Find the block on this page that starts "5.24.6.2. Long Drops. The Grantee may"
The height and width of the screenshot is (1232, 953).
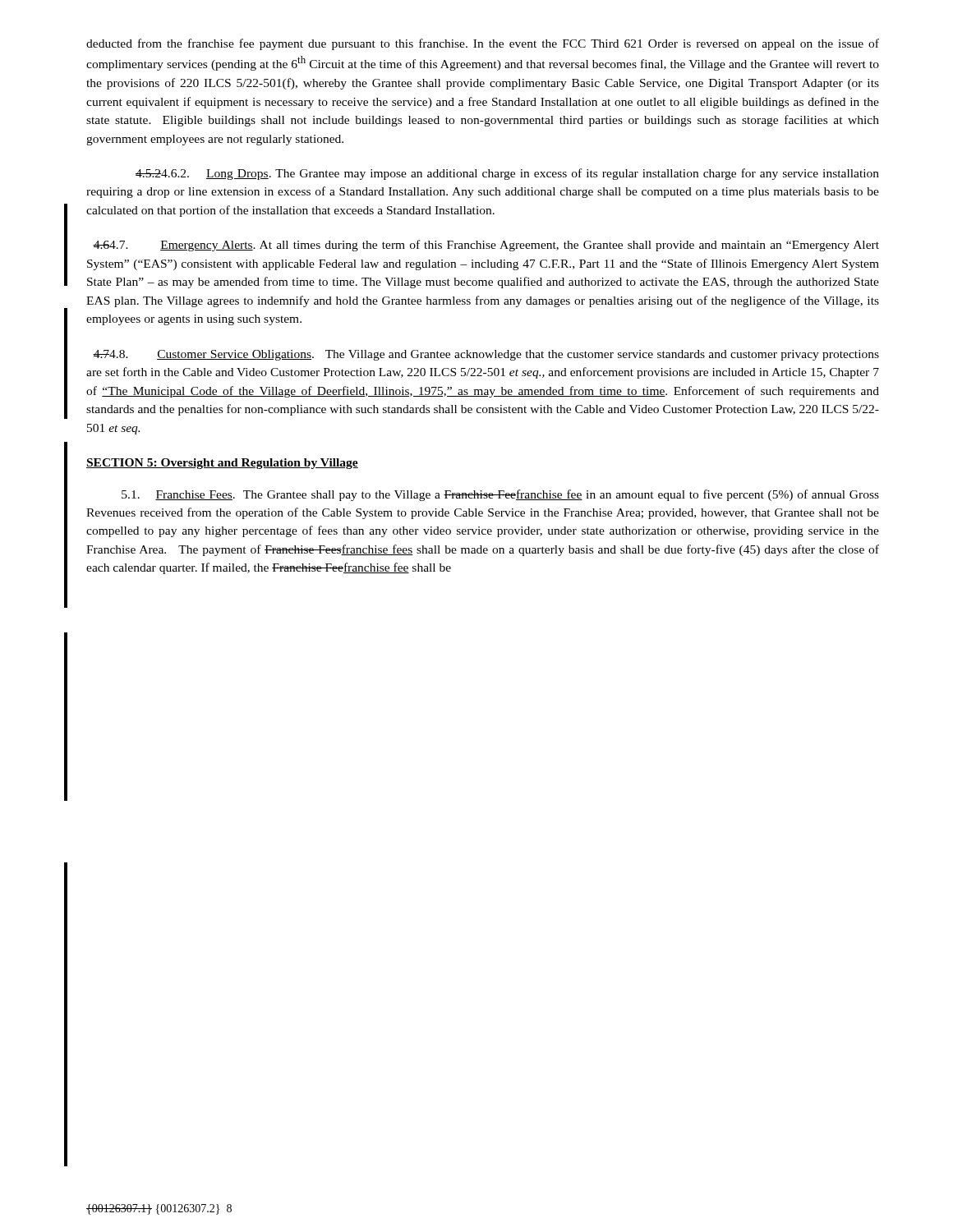coord(483,192)
